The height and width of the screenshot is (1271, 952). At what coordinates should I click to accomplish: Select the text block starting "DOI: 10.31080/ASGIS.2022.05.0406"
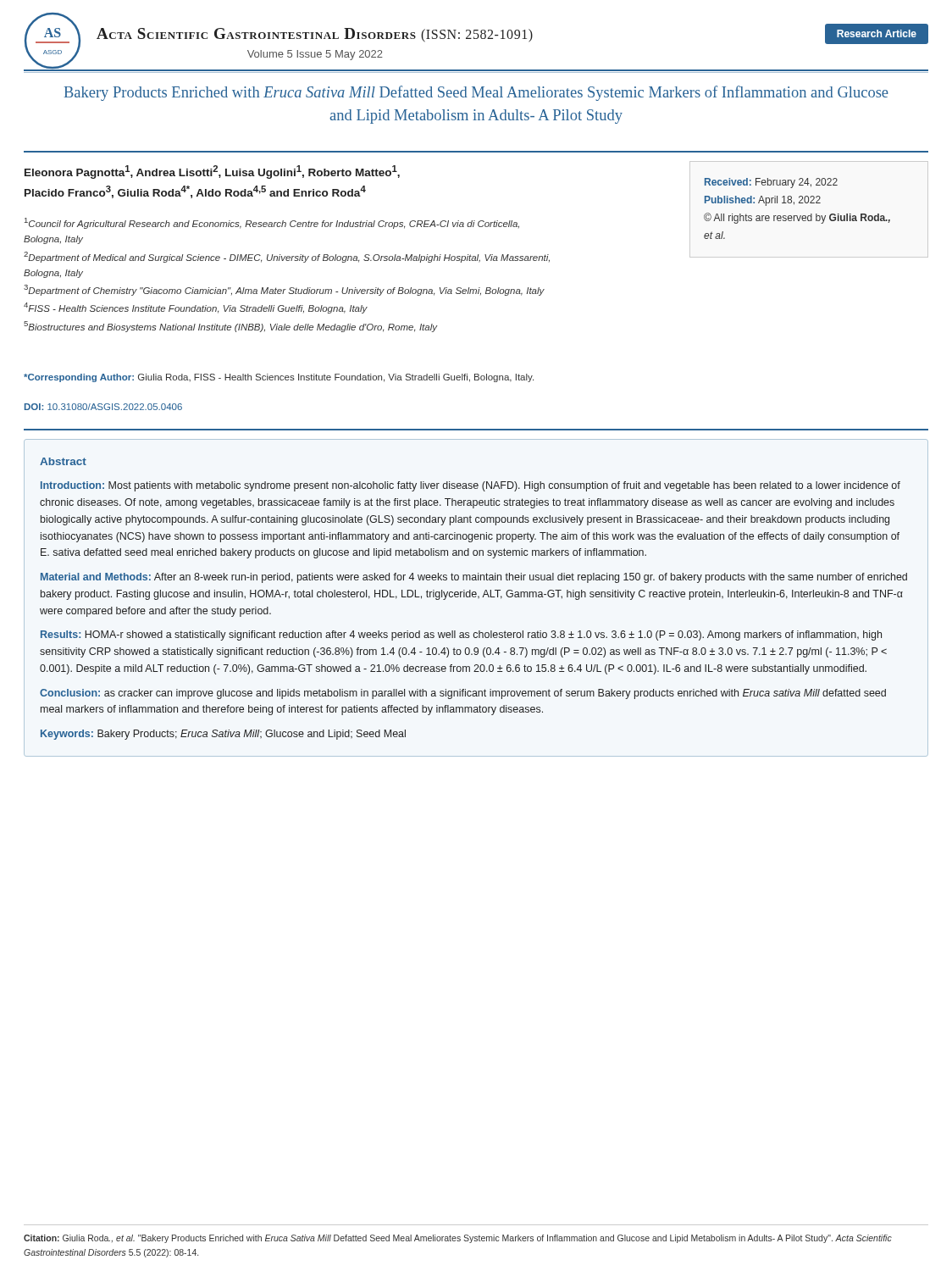coord(103,407)
